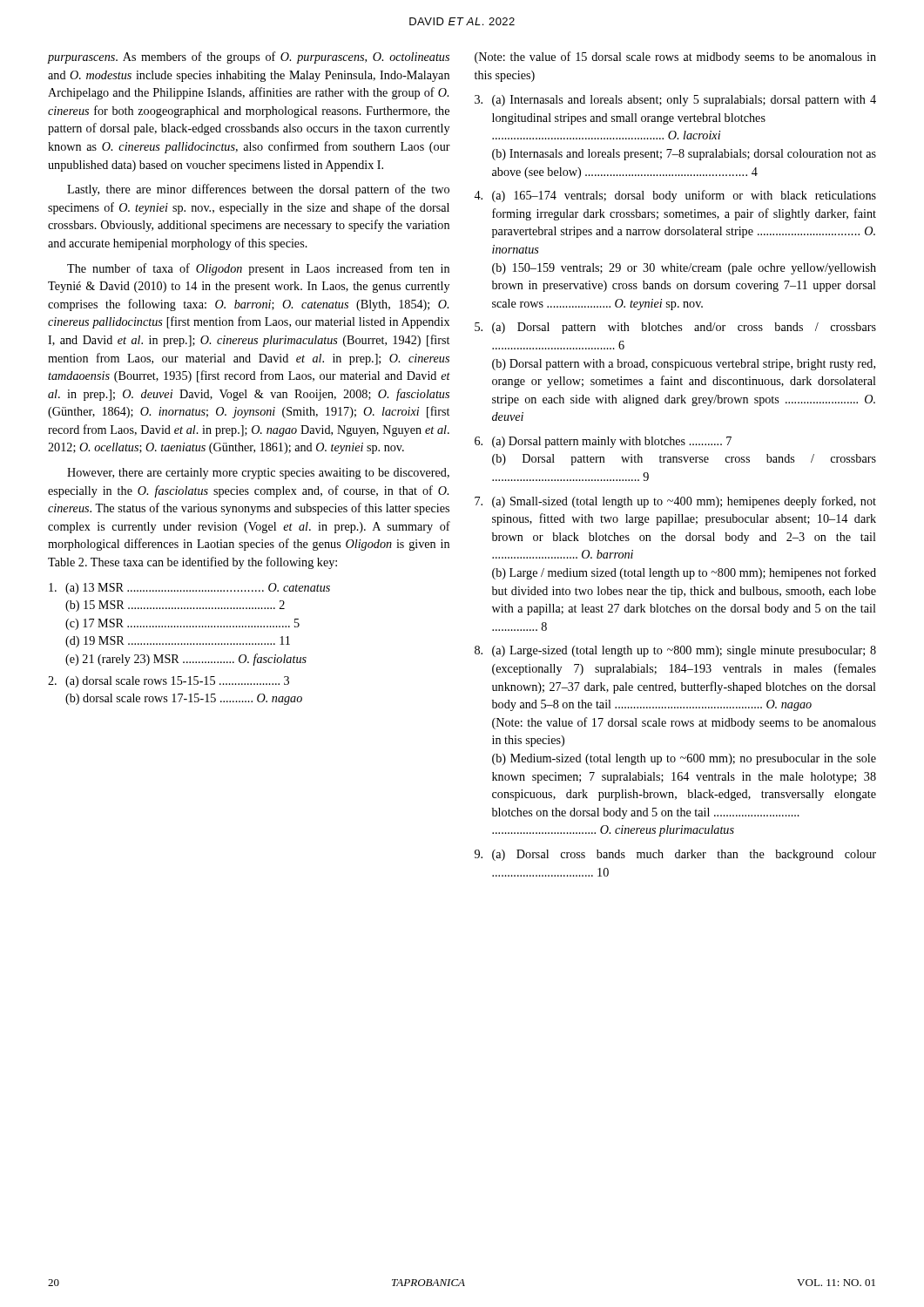
Task: Click on the text starting "3. (a) Internasals and loreals absent; only 5"
Action: [x=675, y=136]
